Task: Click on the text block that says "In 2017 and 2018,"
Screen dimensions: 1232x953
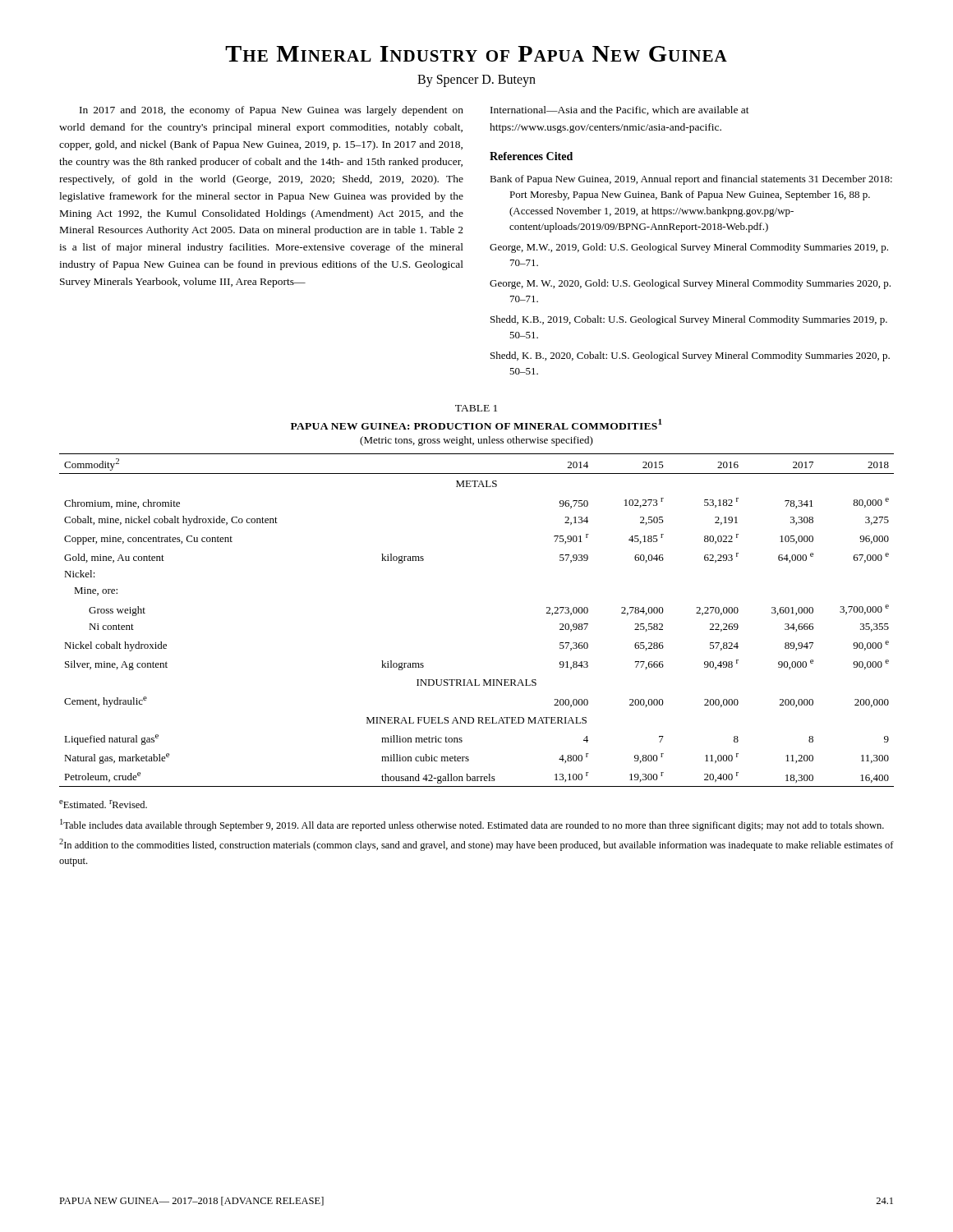Action: 261,196
